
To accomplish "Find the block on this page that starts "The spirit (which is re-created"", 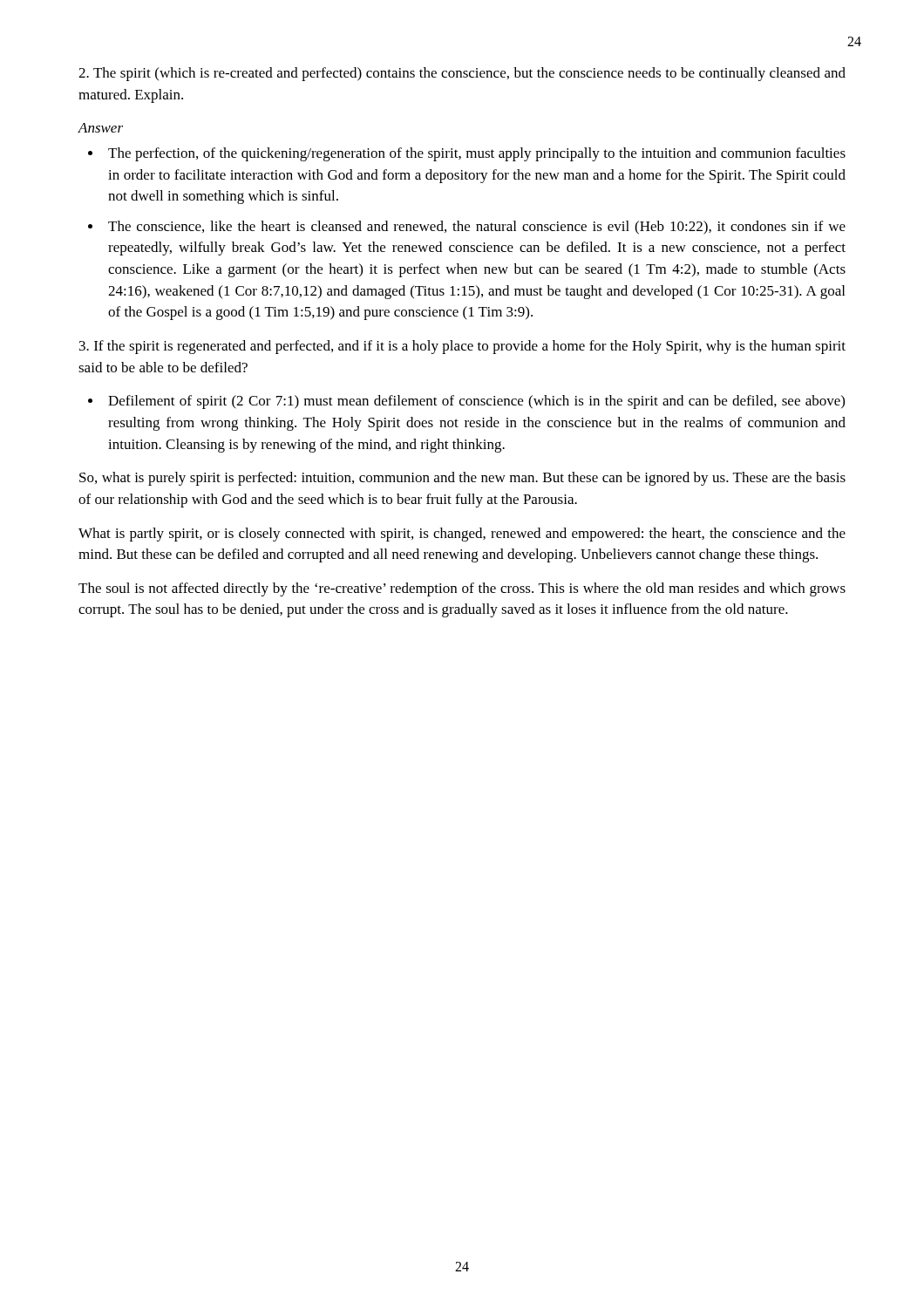I will 462,84.
